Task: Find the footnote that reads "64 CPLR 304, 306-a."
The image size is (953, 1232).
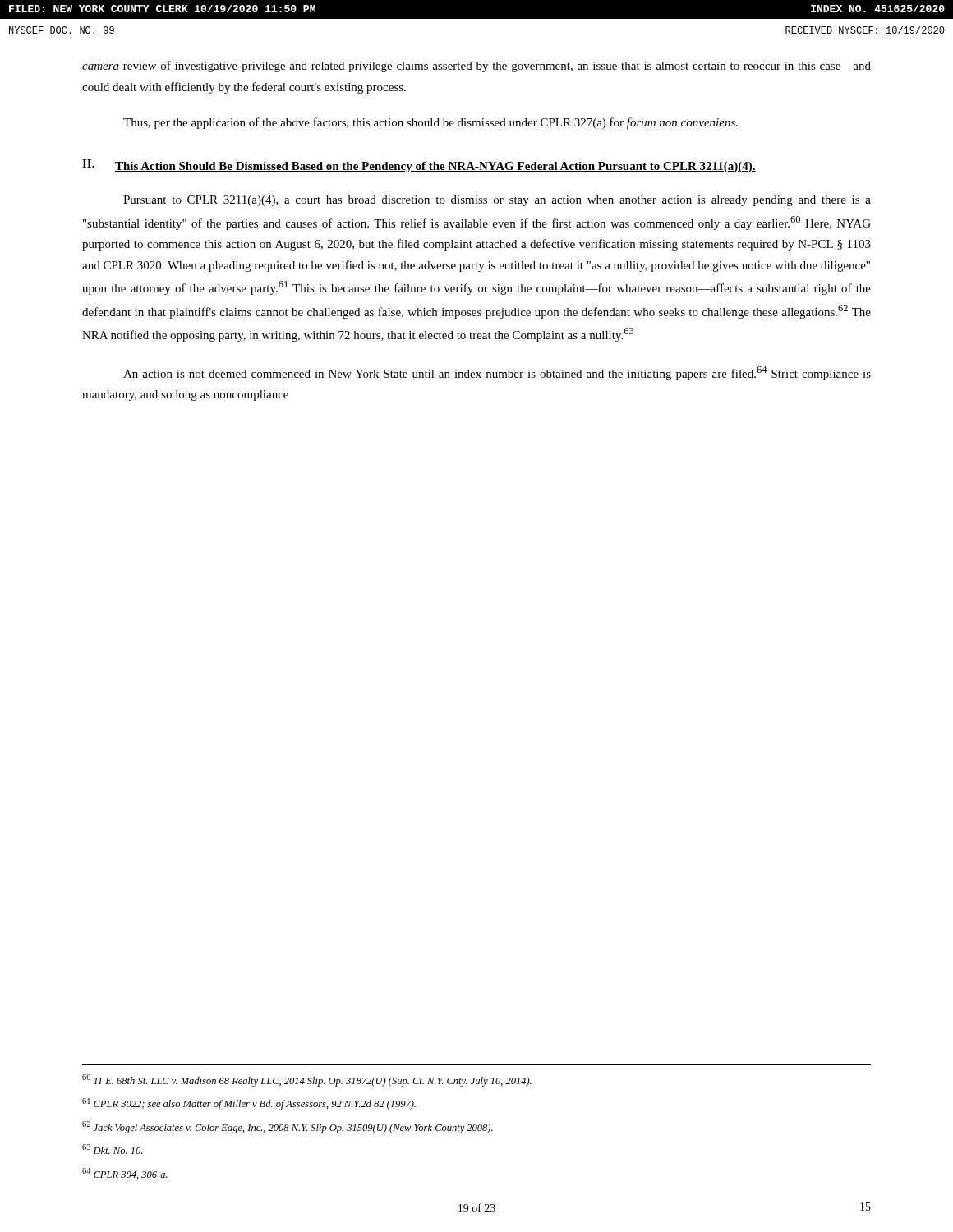Action: (x=125, y=1174)
